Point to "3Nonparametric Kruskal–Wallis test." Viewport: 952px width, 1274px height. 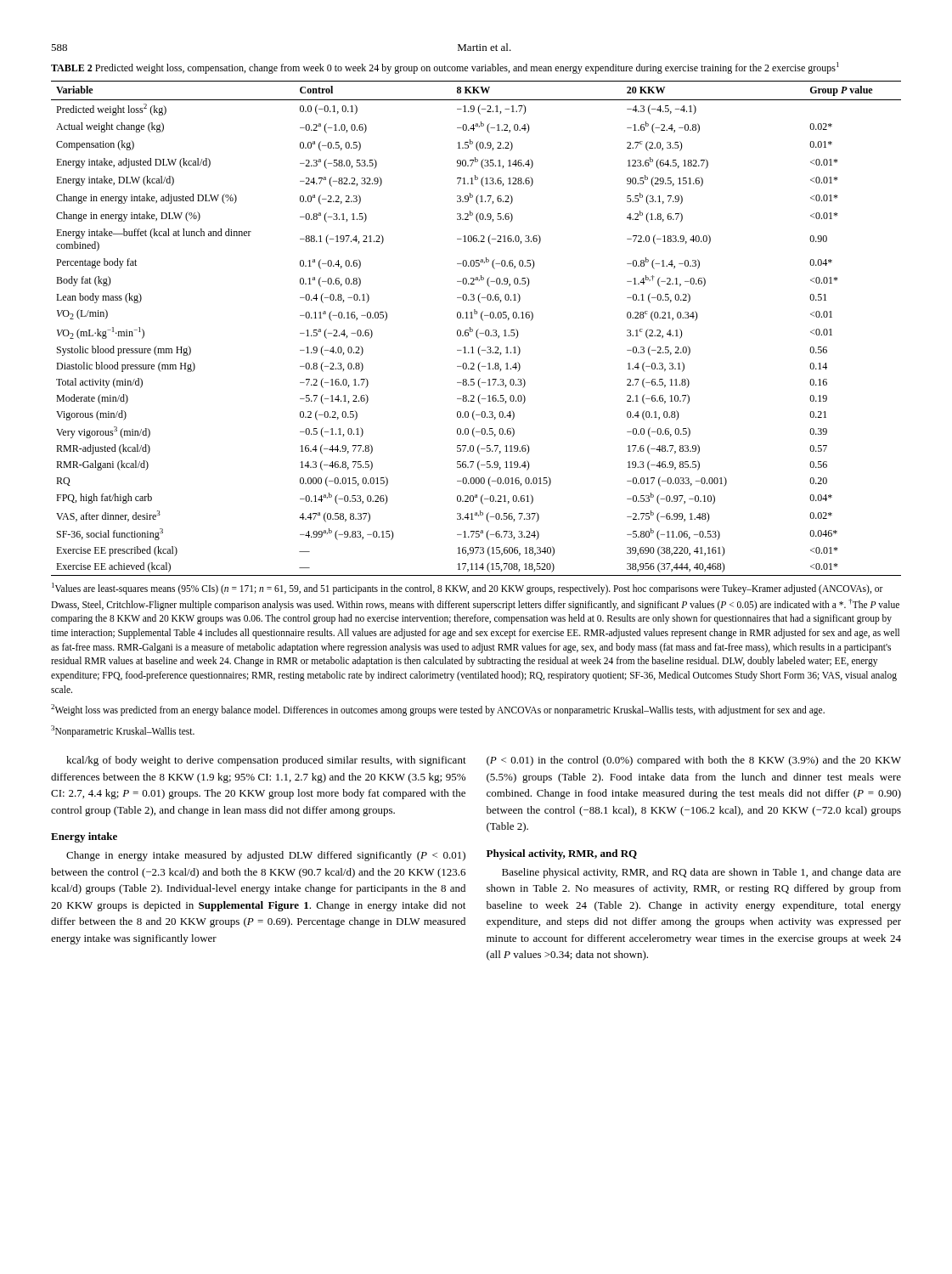pos(123,730)
